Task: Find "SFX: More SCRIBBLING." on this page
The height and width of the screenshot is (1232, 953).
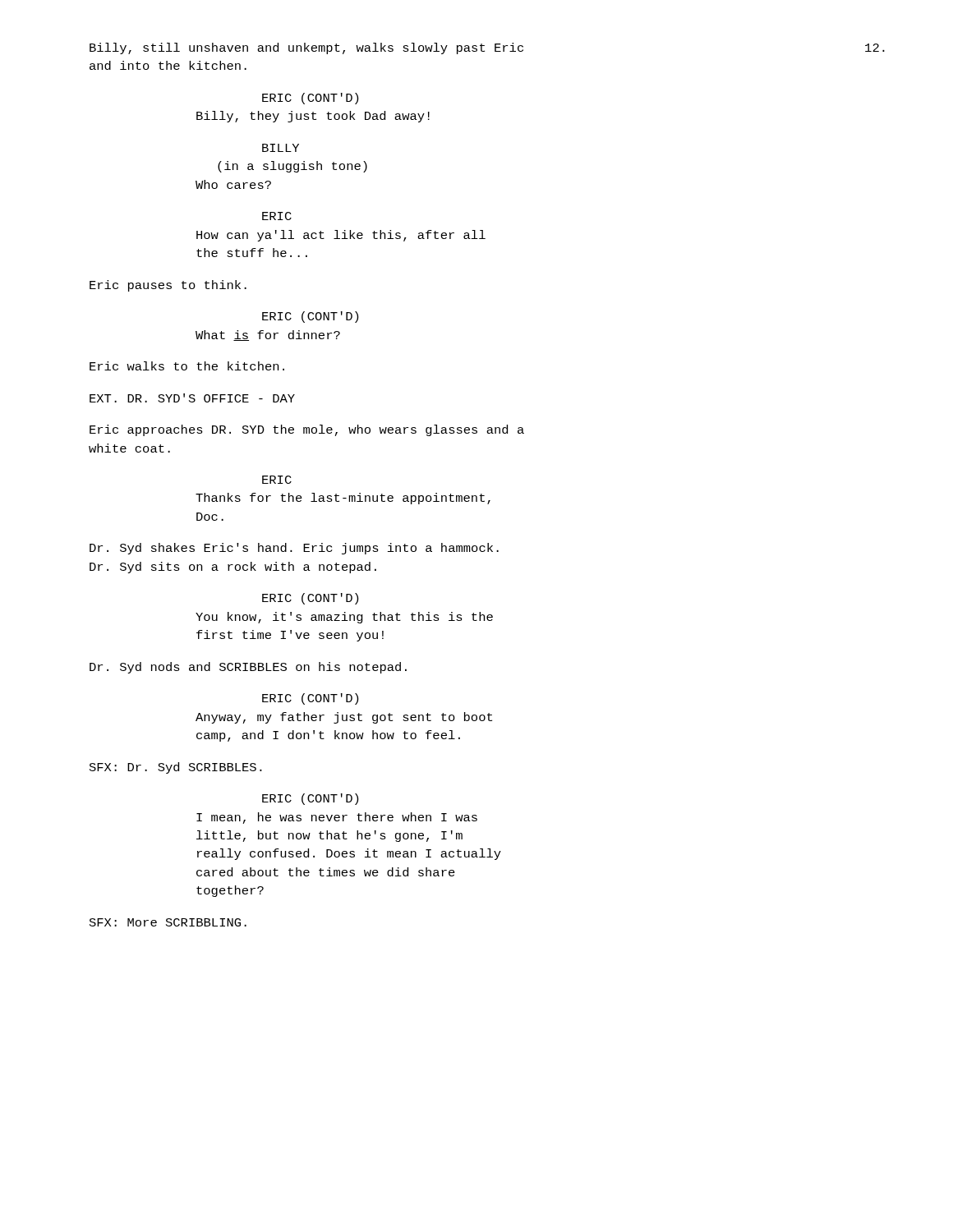Action: (169, 923)
